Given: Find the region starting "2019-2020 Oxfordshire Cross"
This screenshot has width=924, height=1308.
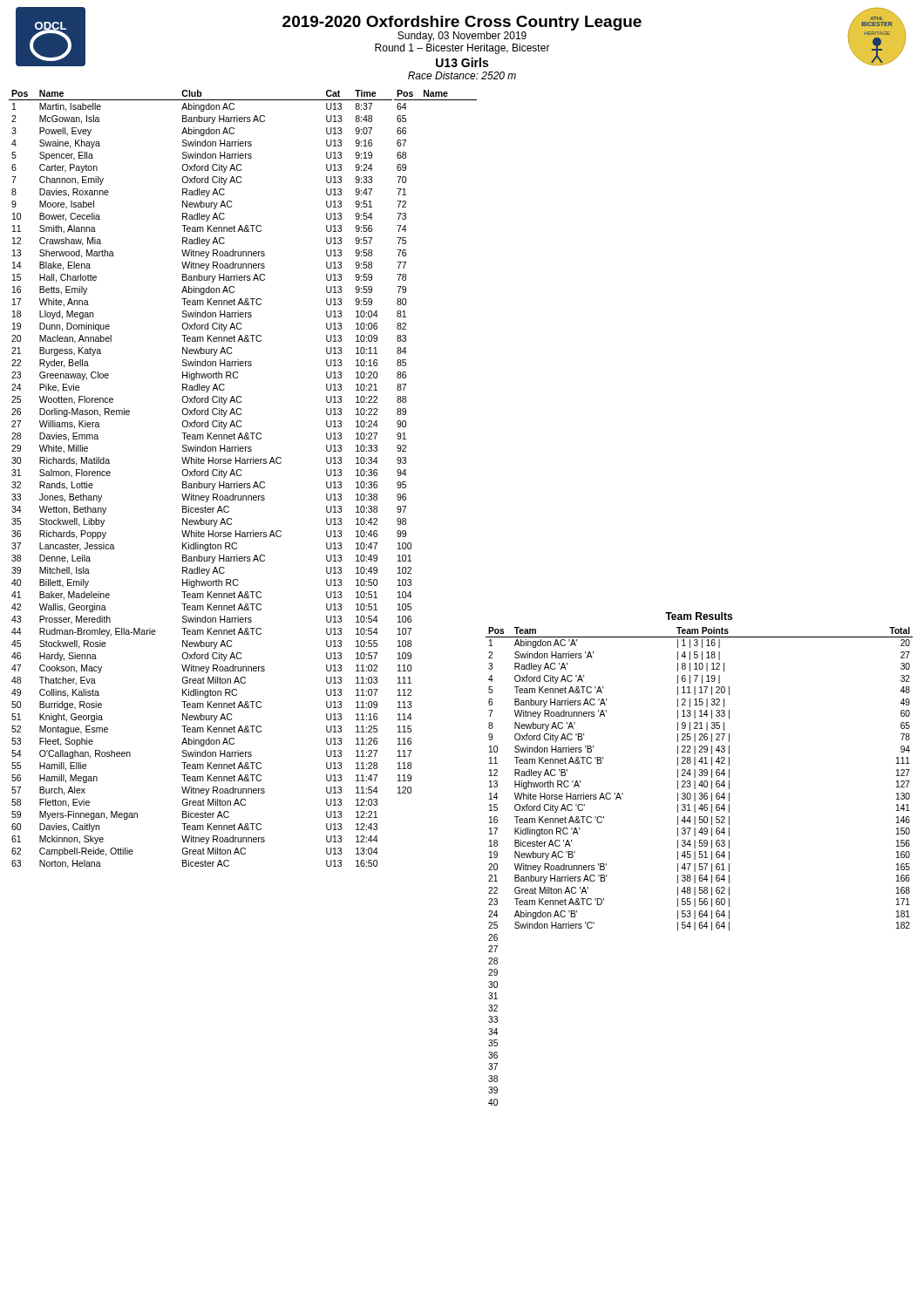Looking at the screenshot, I should 462,22.
